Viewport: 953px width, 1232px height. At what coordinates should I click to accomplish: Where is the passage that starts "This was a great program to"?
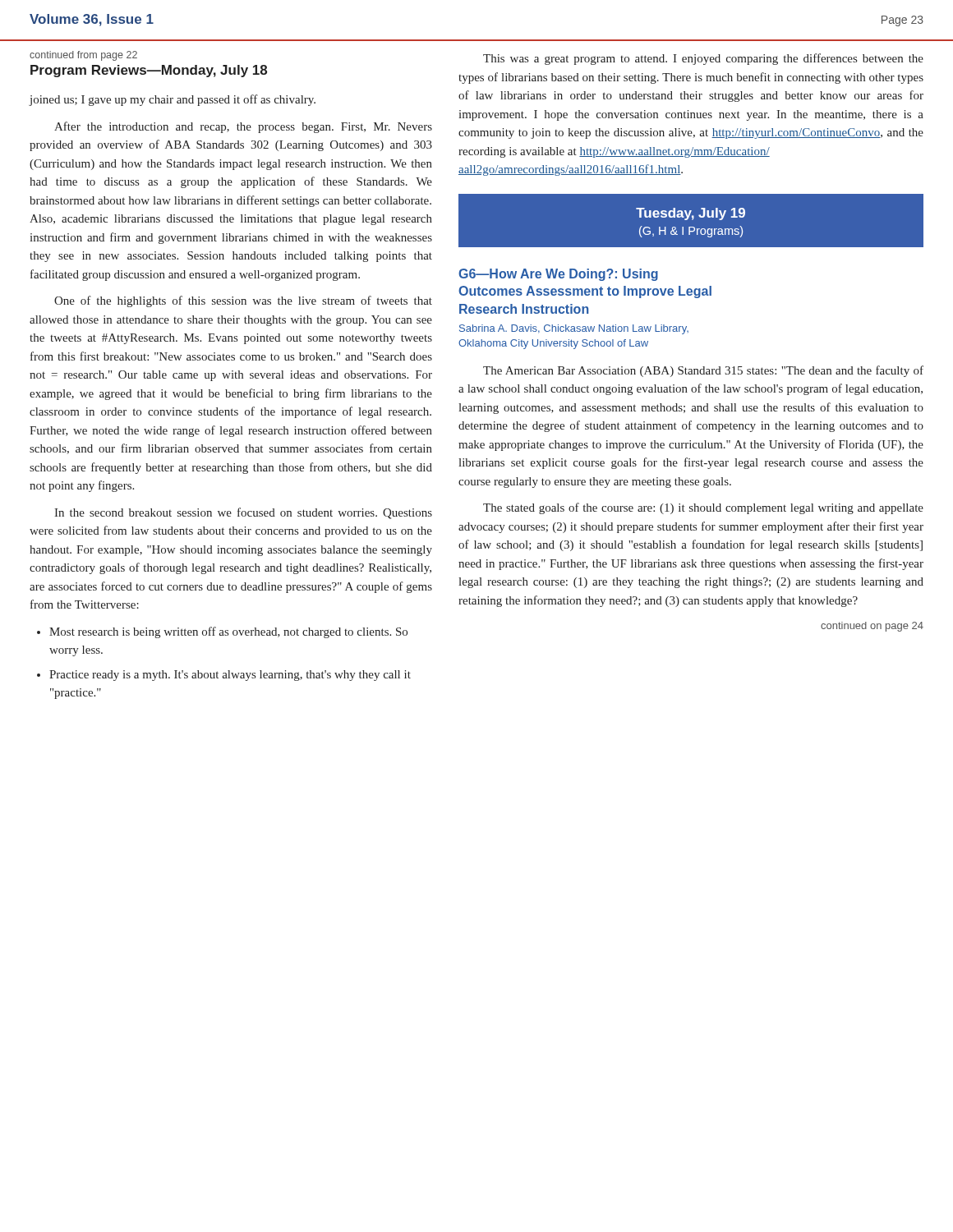691,114
